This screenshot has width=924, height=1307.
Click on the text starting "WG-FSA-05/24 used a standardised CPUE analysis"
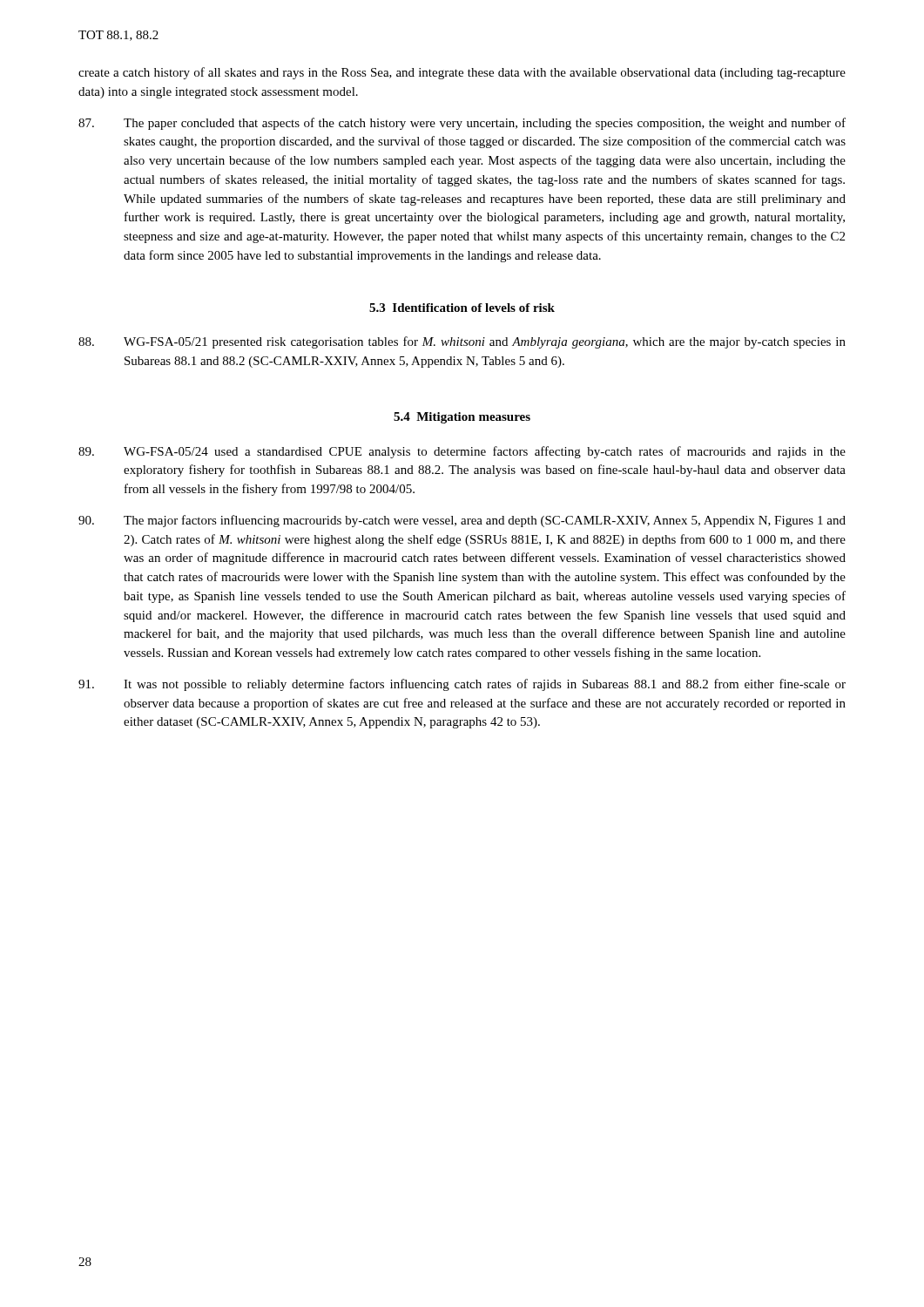point(462,471)
